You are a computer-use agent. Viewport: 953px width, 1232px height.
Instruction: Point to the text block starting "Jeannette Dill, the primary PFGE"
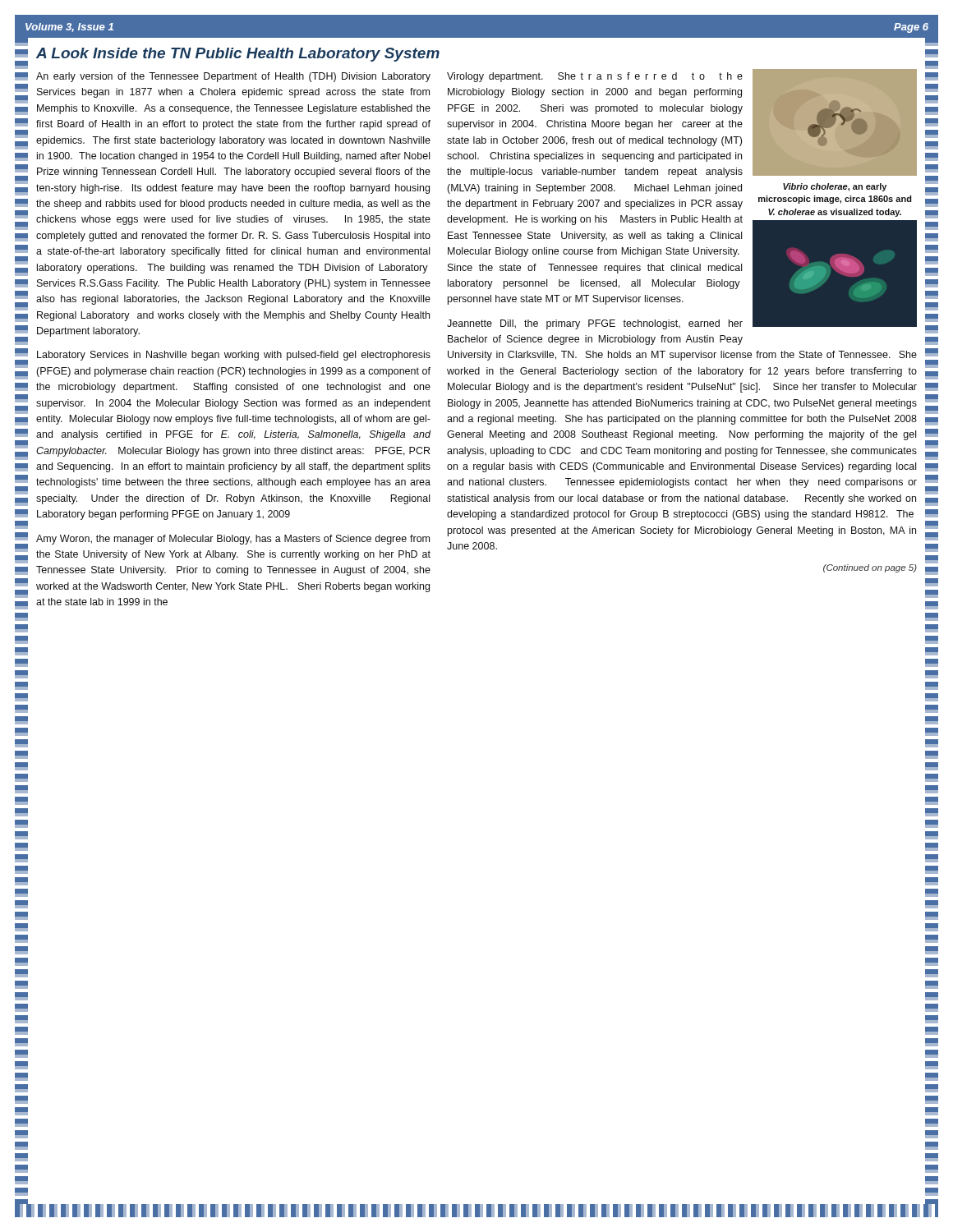pos(682,435)
